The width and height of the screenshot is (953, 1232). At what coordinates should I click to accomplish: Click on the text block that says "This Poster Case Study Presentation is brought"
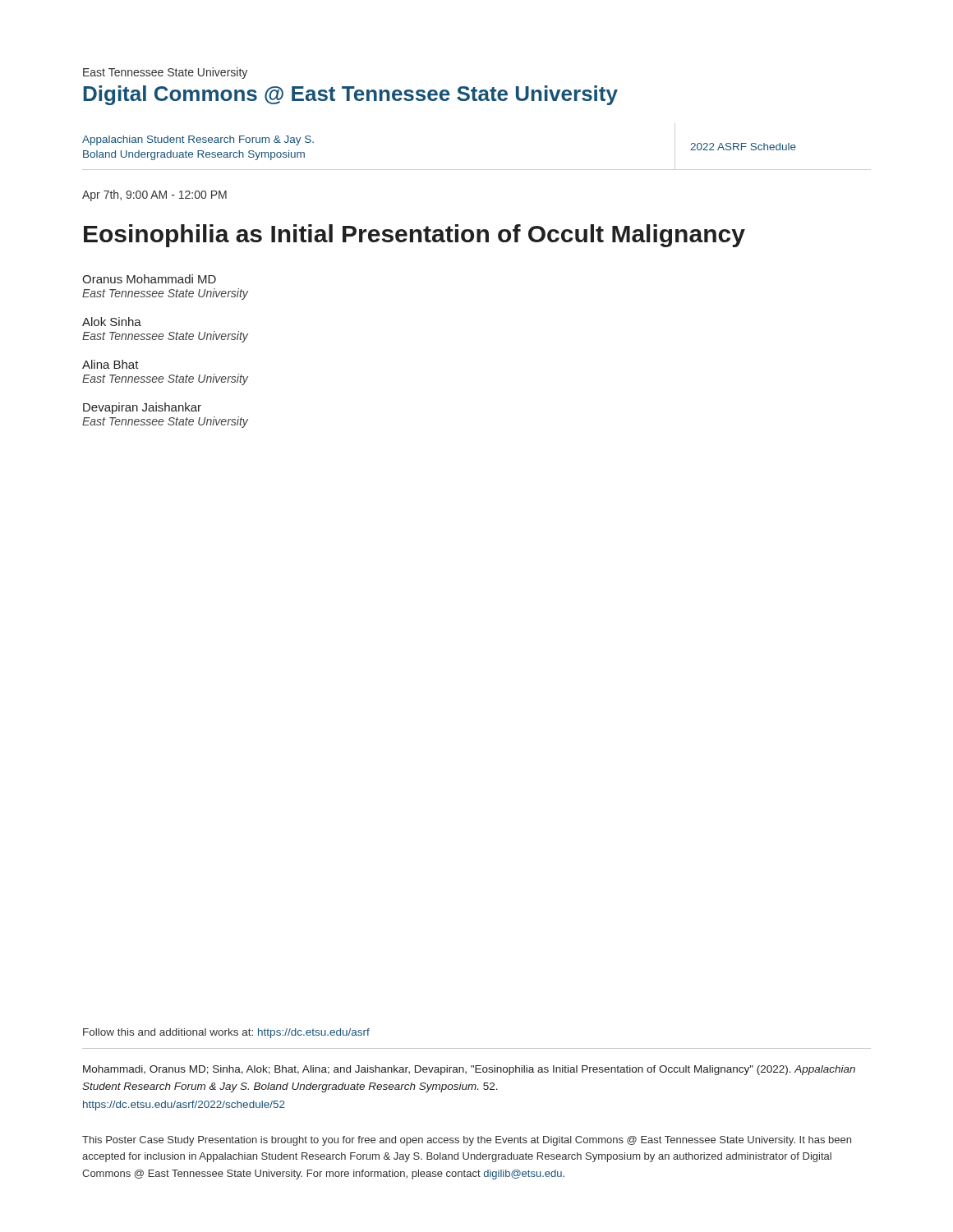click(x=467, y=1156)
